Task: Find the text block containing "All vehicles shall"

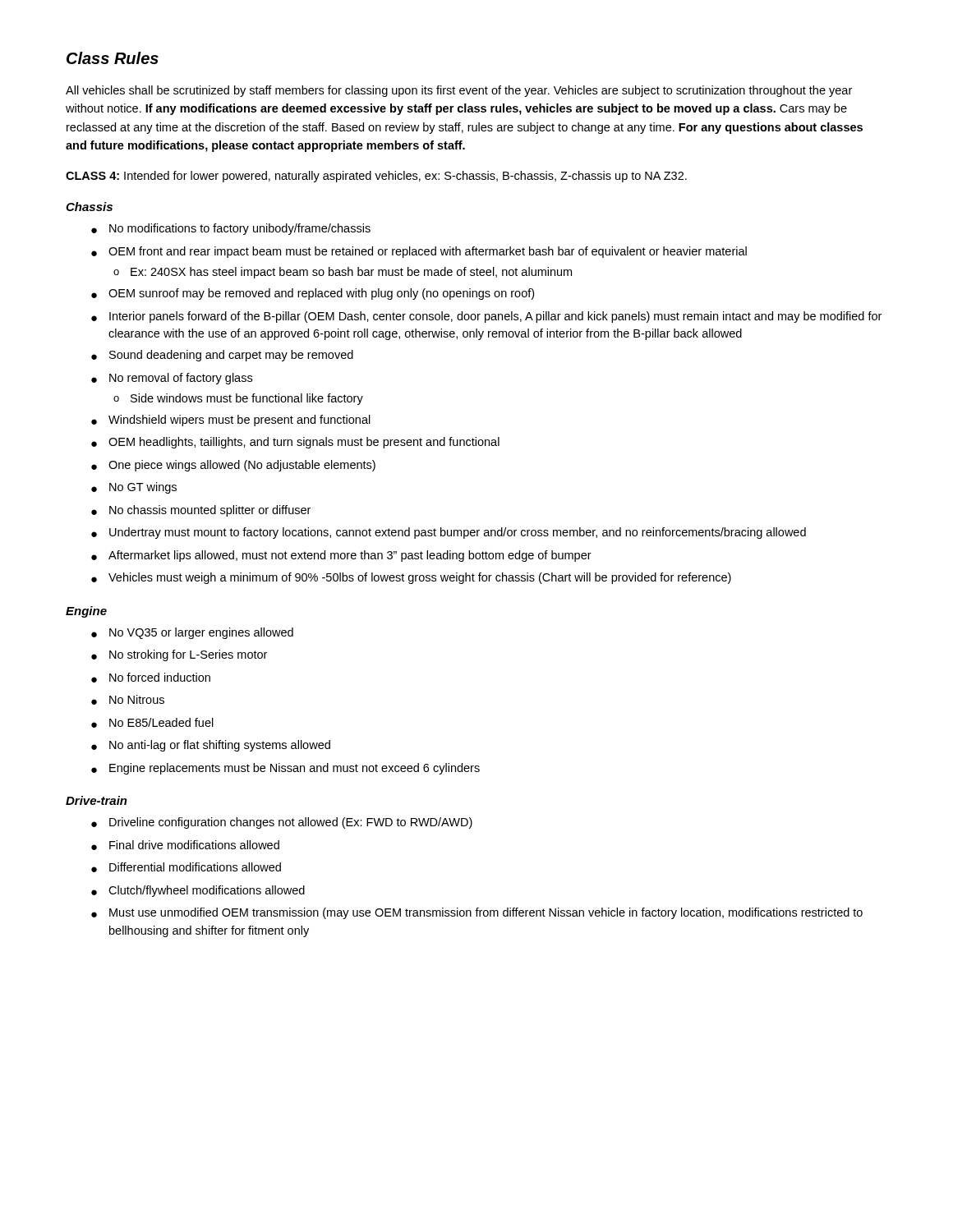Action: (x=464, y=118)
